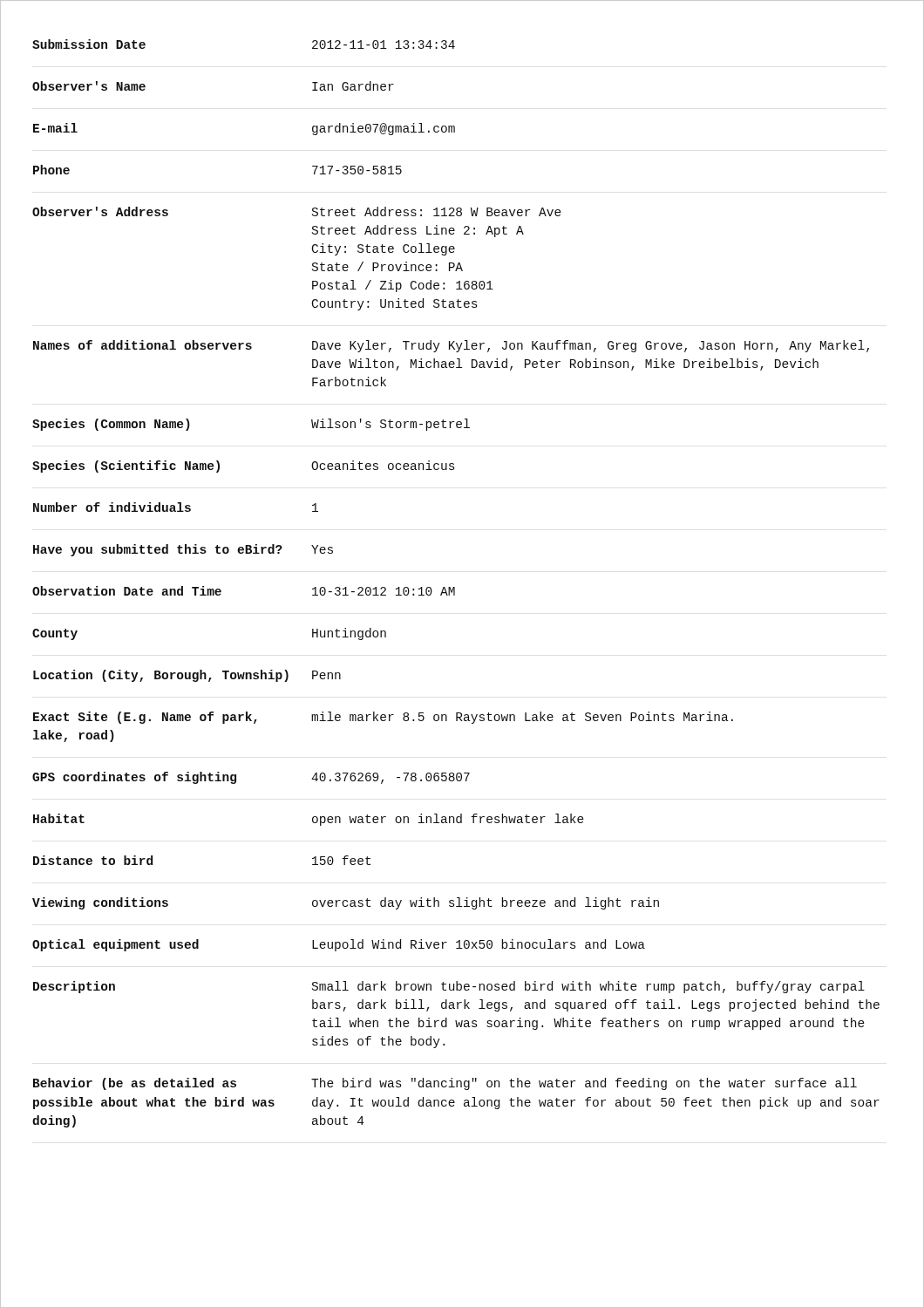Select the table that reads "Species (Scientific Name) Oceanites oceanicus"
Viewport: 924px width, 1308px height.
(x=459, y=468)
